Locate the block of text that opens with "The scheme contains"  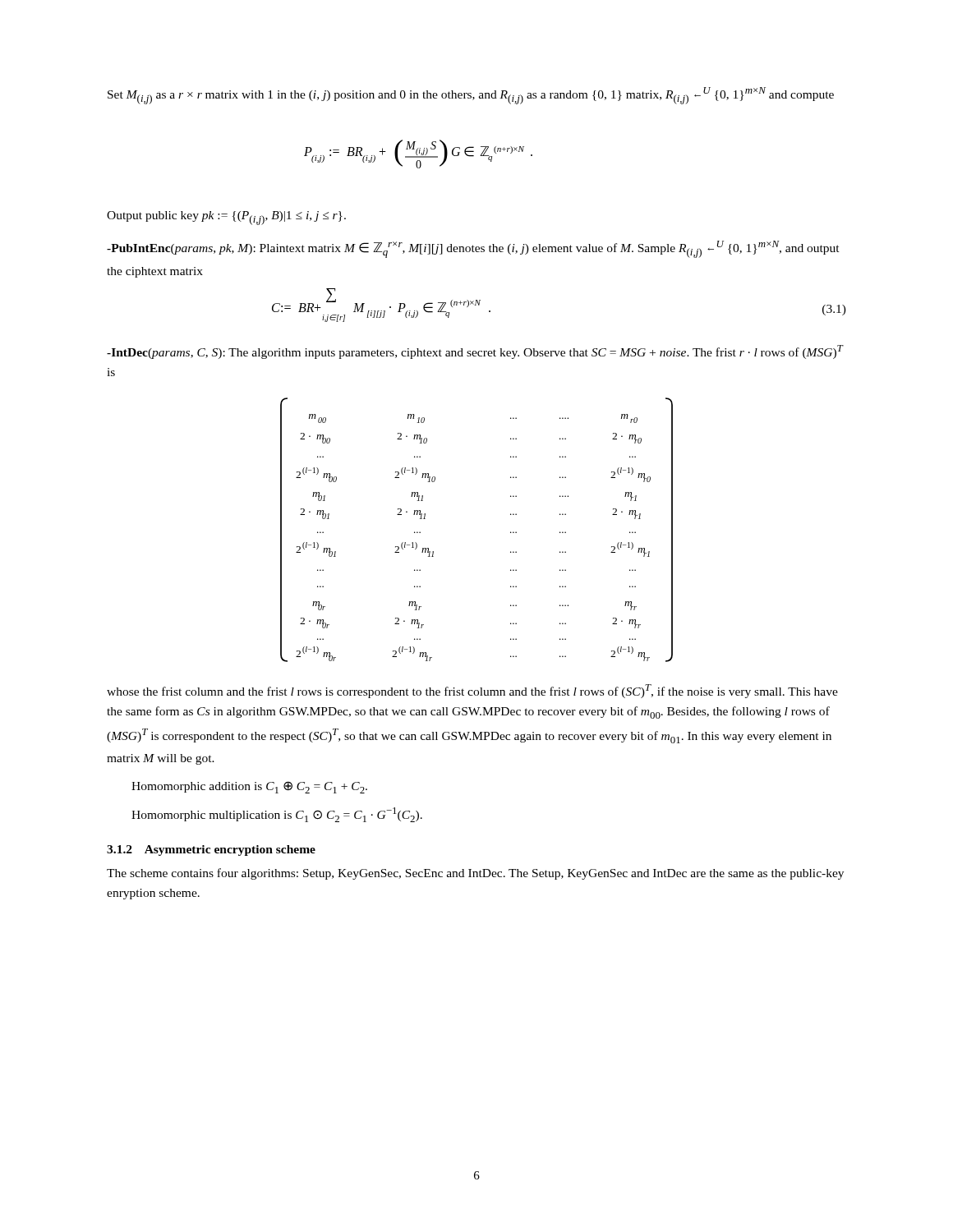point(475,882)
